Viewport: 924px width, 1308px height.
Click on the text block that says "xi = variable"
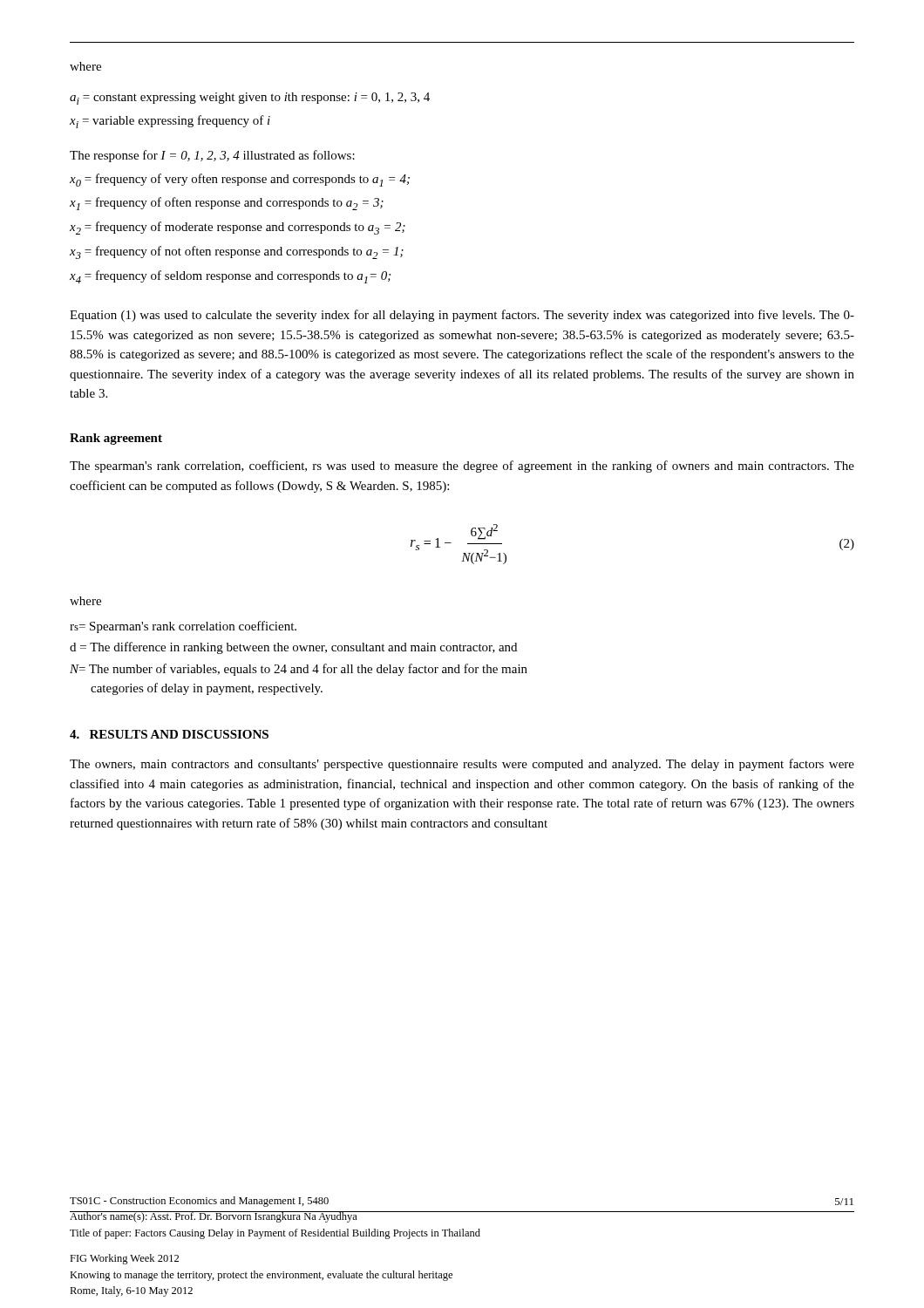[x=170, y=122]
